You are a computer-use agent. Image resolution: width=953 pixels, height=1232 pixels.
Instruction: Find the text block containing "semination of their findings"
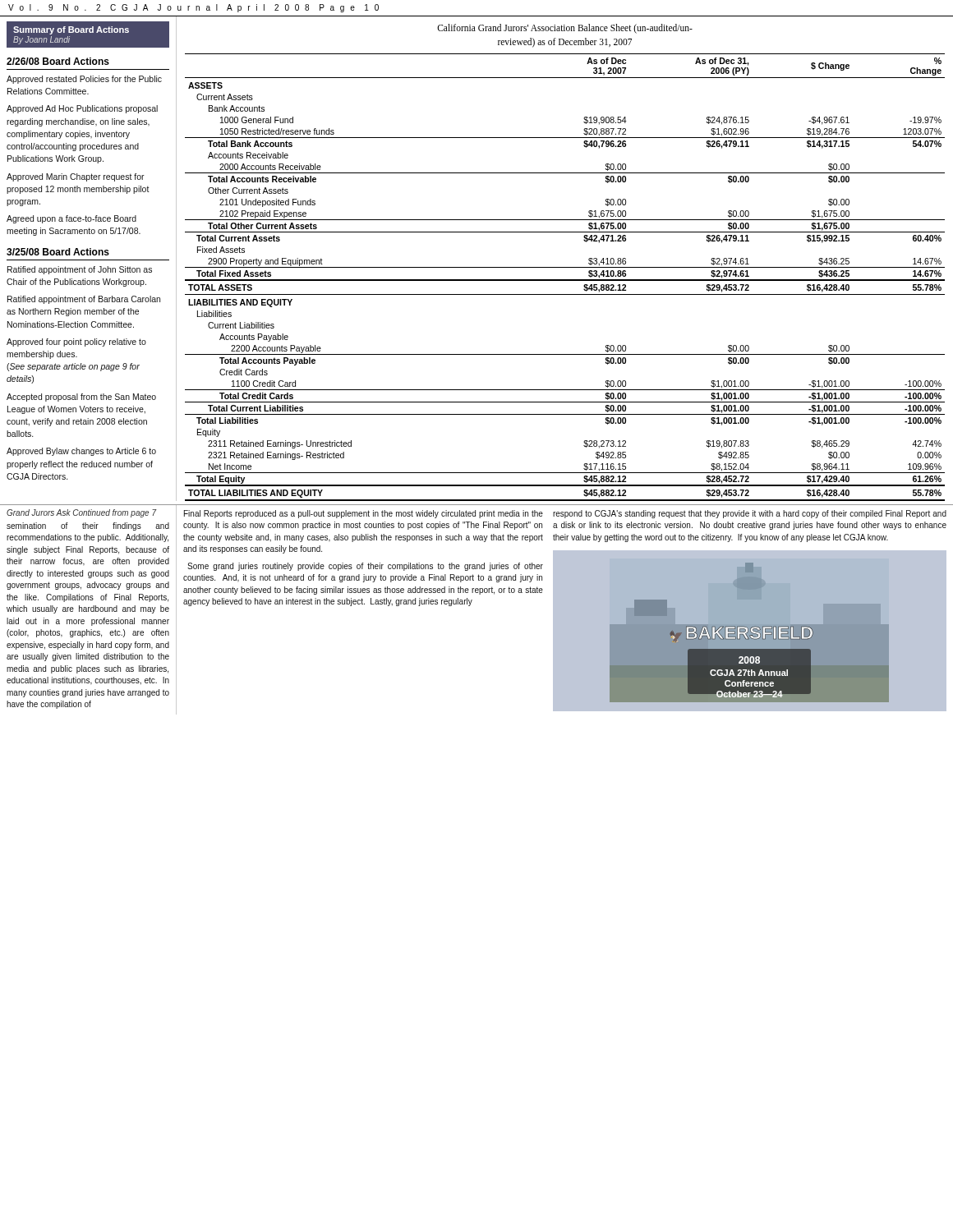point(88,615)
